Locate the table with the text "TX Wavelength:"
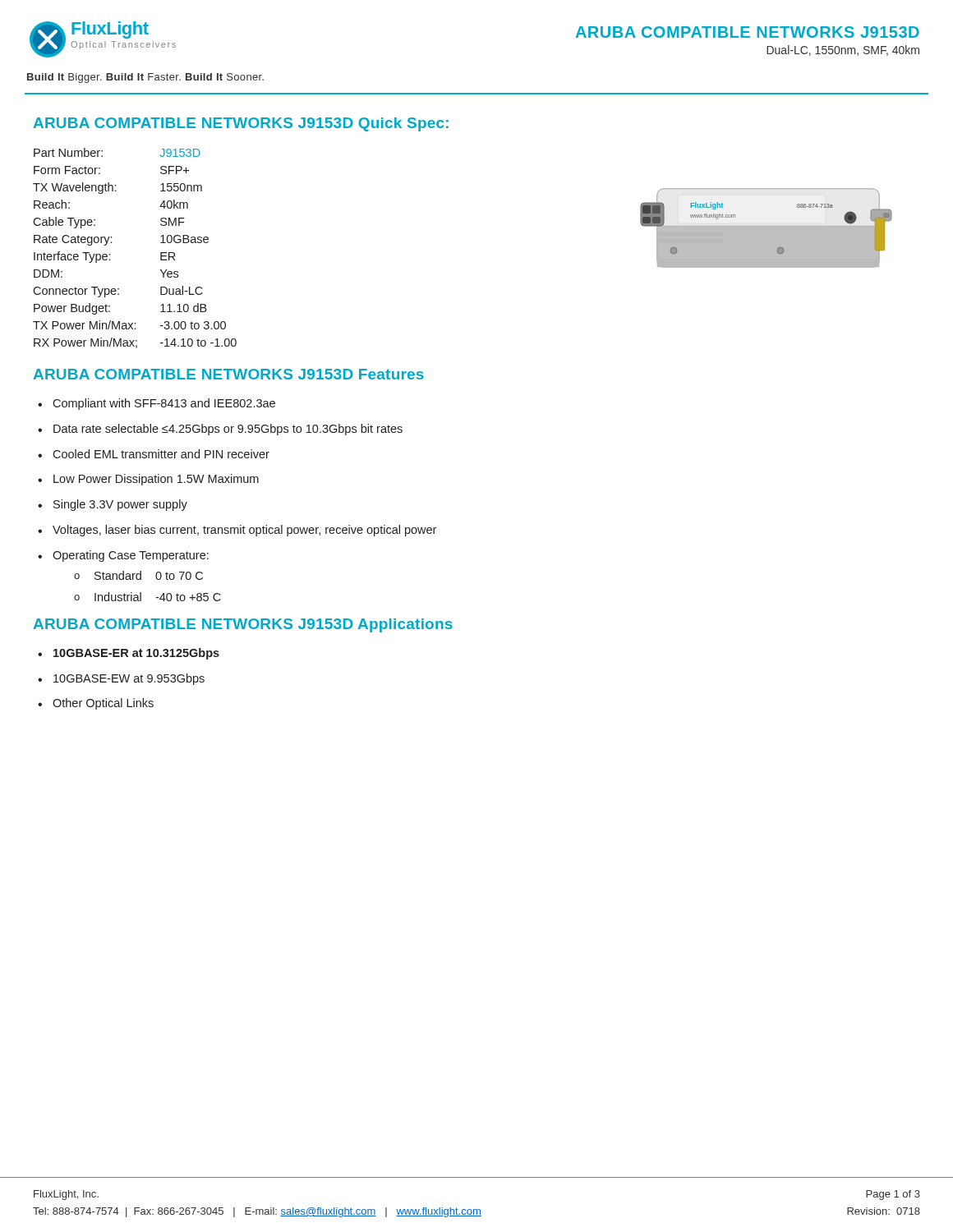The height and width of the screenshot is (1232, 953). (x=142, y=247)
